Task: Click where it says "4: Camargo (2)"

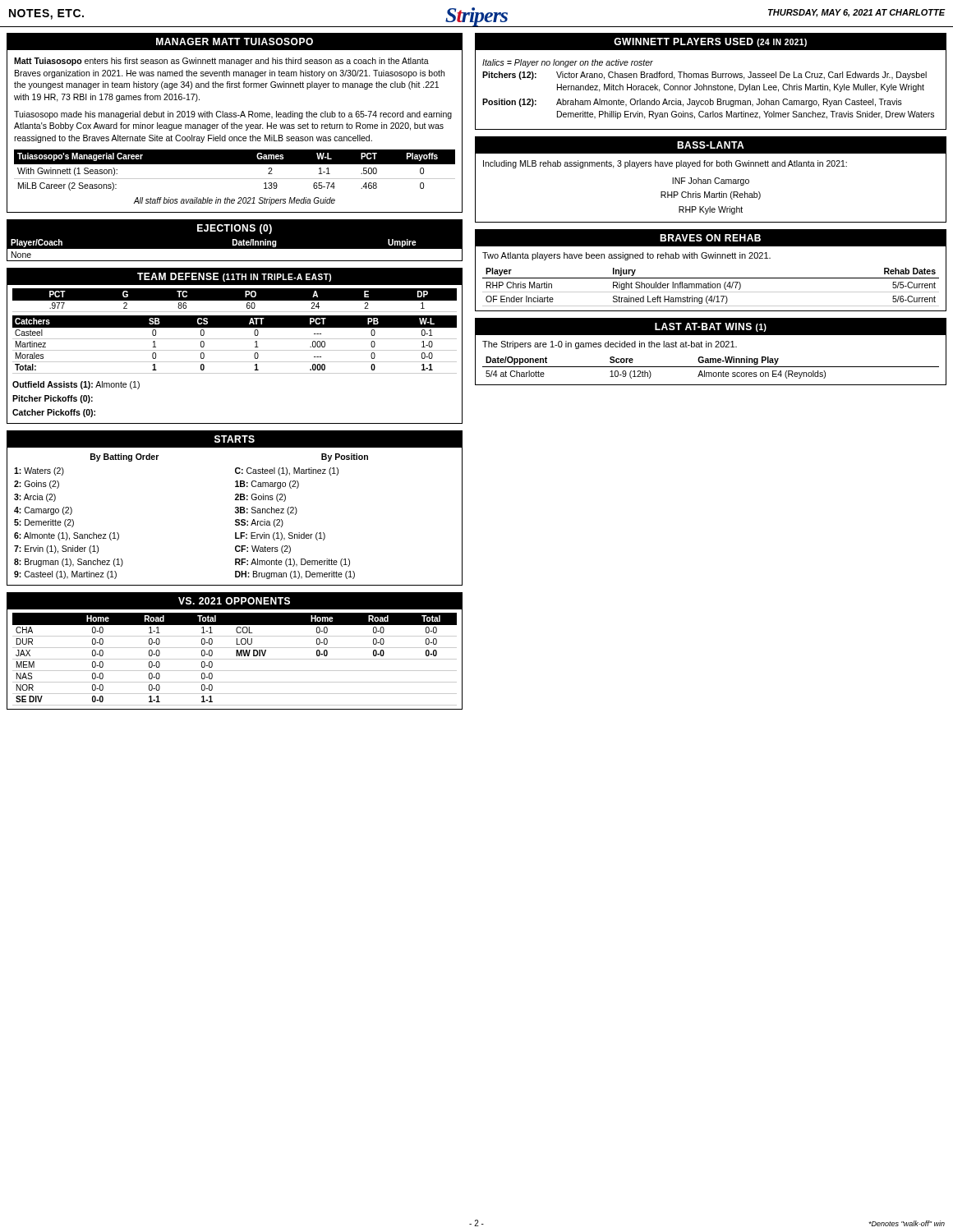Action: (x=43, y=510)
